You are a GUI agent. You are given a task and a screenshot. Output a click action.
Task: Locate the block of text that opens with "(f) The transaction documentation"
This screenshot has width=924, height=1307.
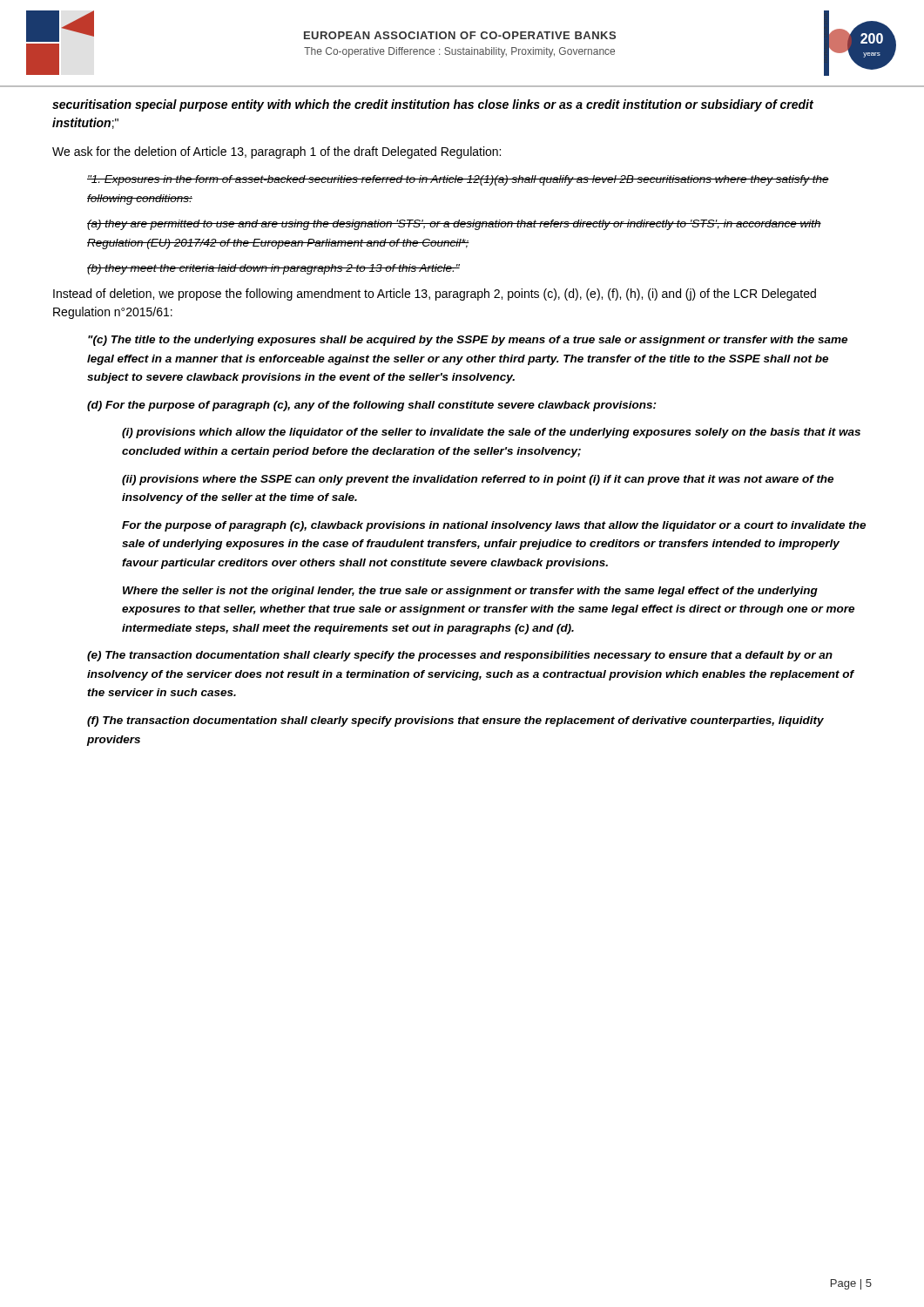tap(455, 730)
